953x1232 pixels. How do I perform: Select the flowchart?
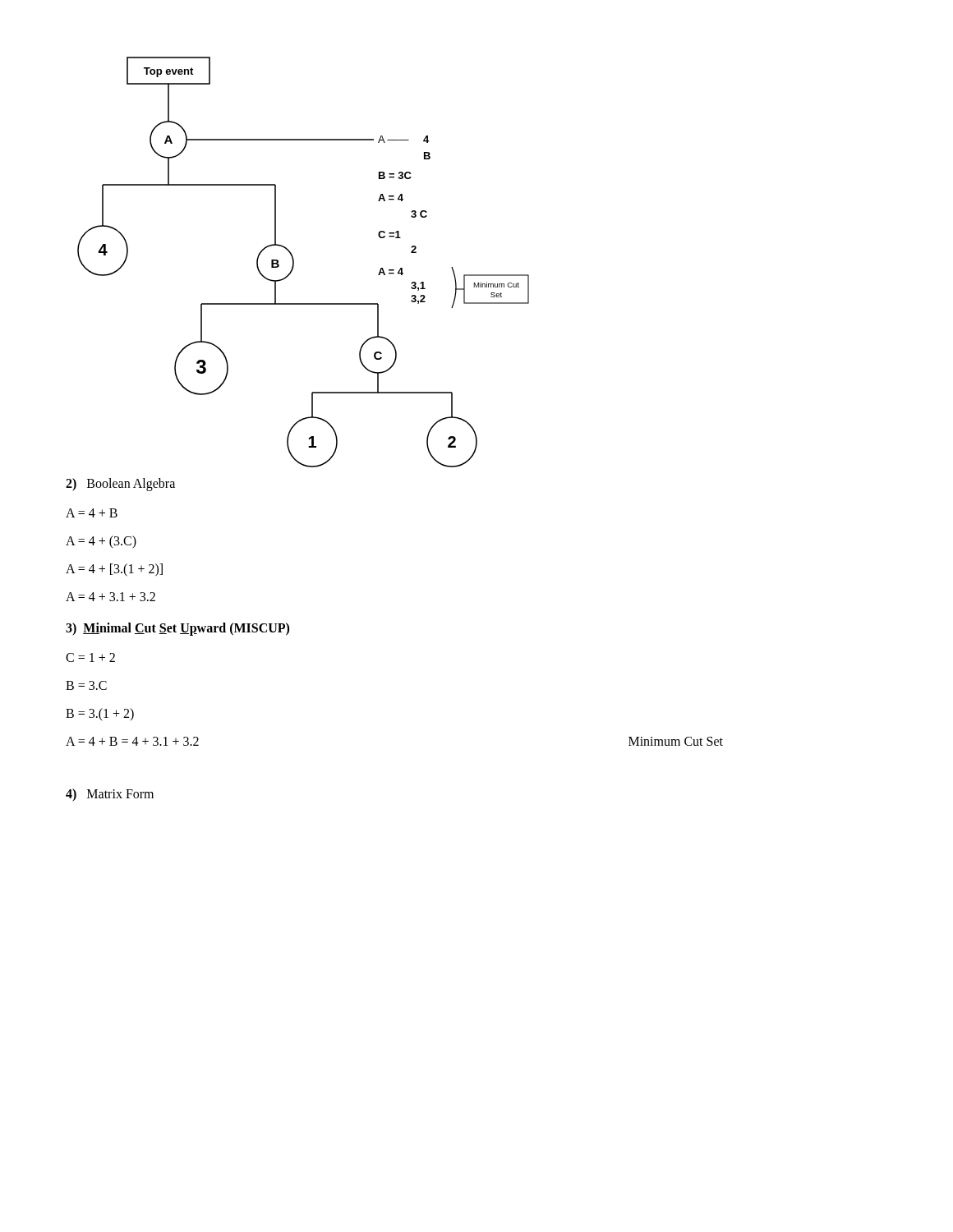[x=337, y=255]
